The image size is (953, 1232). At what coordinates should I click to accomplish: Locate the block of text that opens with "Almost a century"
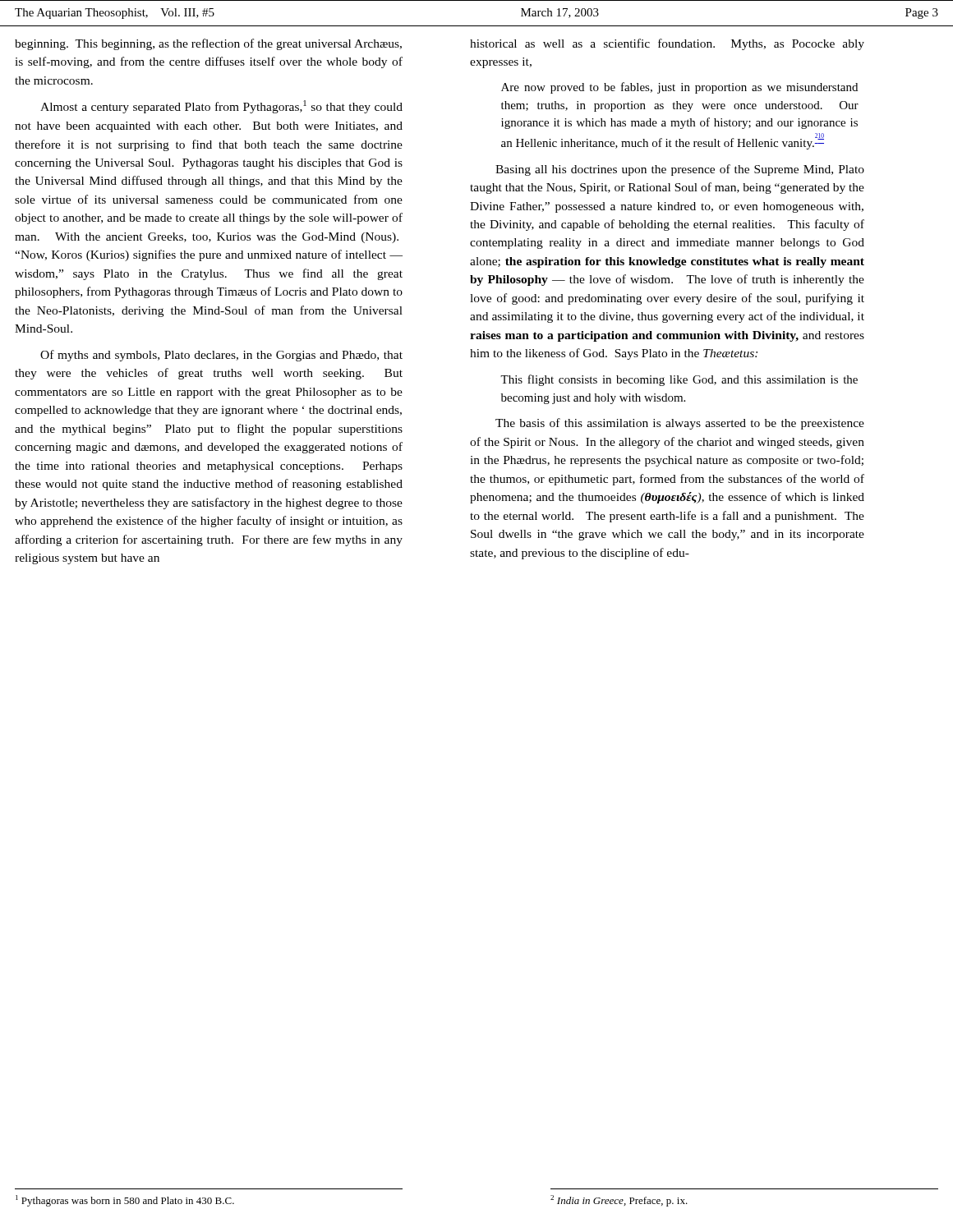[209, 218]
